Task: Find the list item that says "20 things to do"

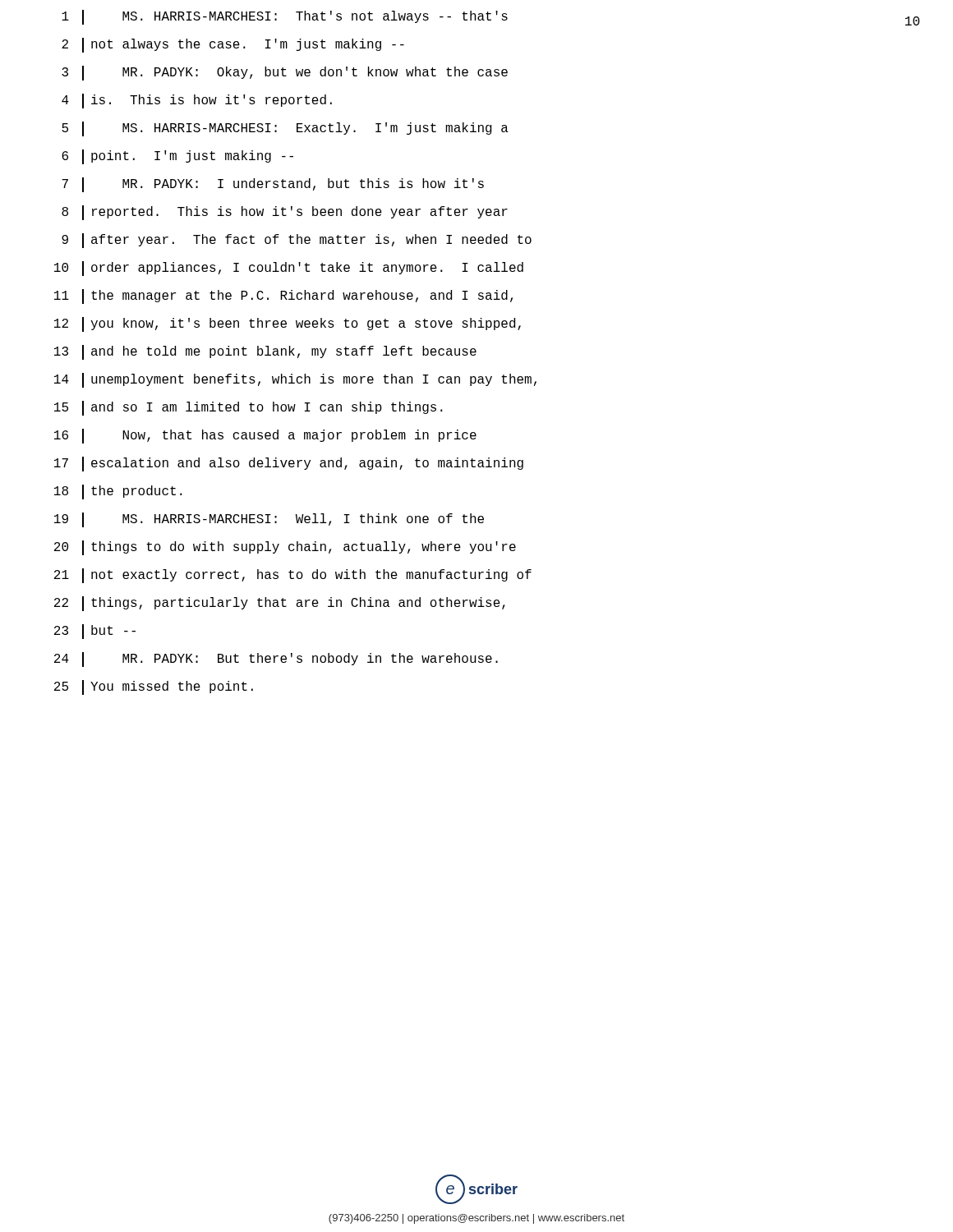Action: click(x=460, y=548)
